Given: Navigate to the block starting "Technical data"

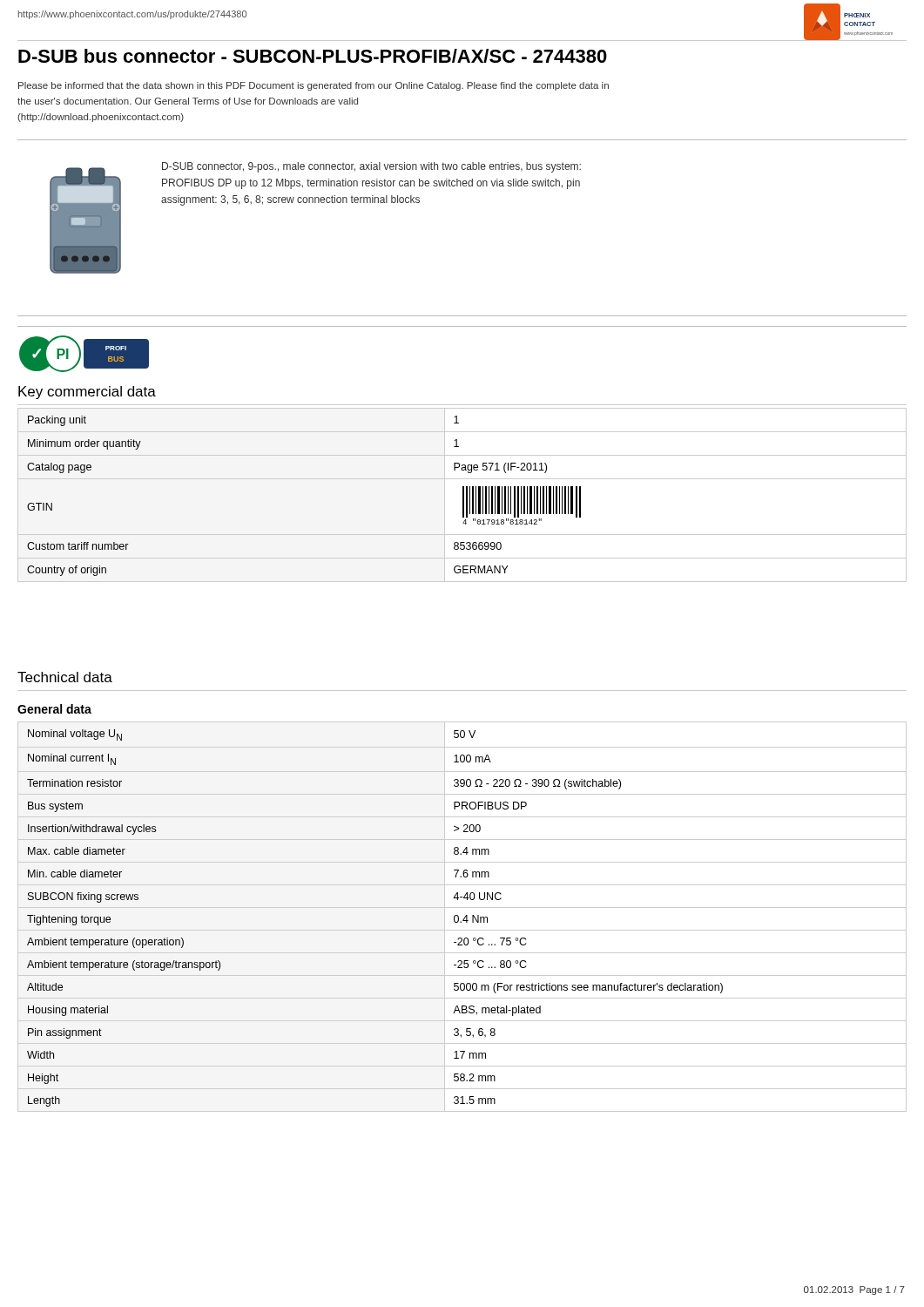Looking at the screenshot, I should click(x=462, y=680).
